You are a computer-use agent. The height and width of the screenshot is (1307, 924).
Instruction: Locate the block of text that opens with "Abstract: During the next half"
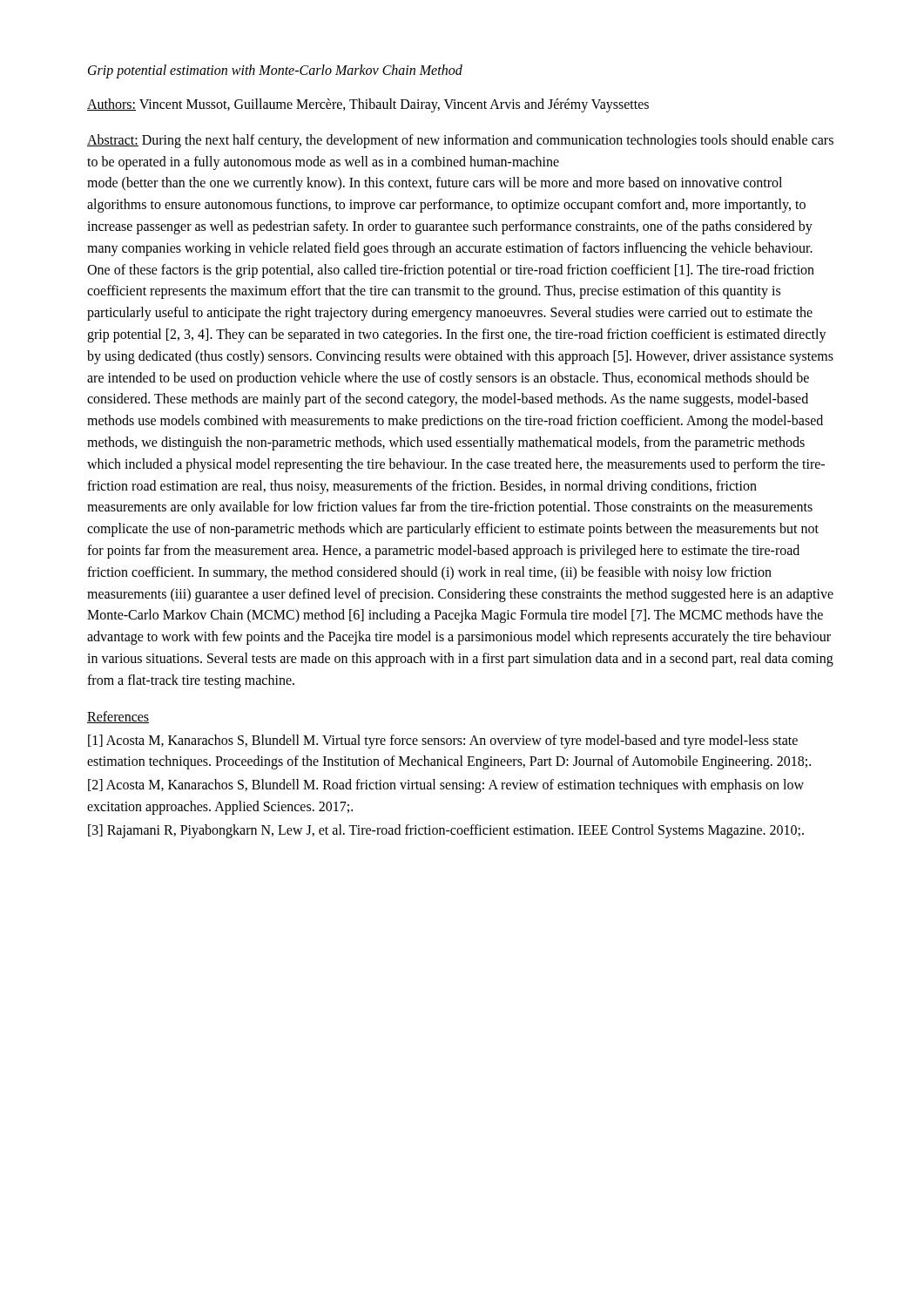click(x=460, y=410)
